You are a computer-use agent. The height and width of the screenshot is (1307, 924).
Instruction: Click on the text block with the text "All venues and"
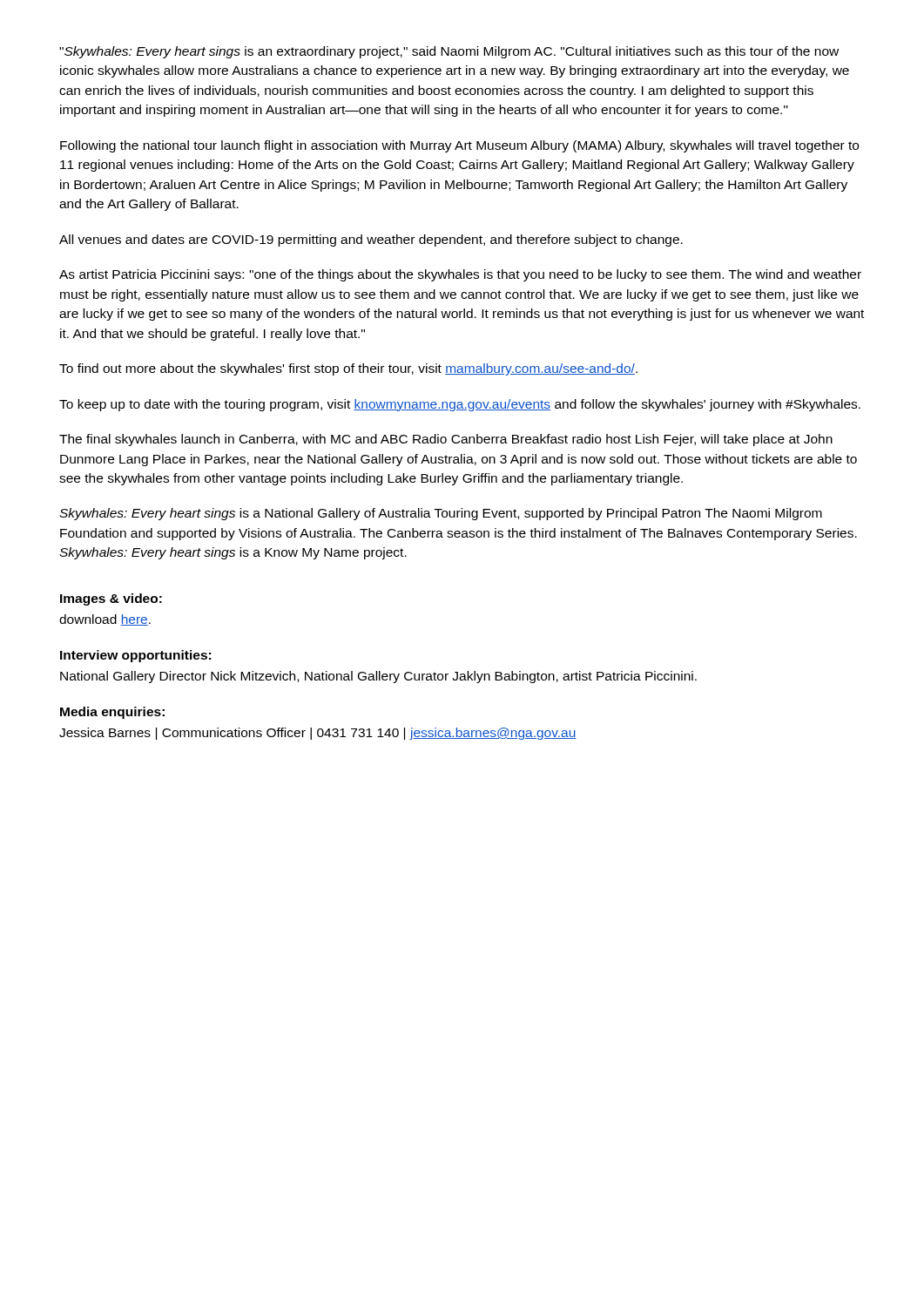point(371,239)
